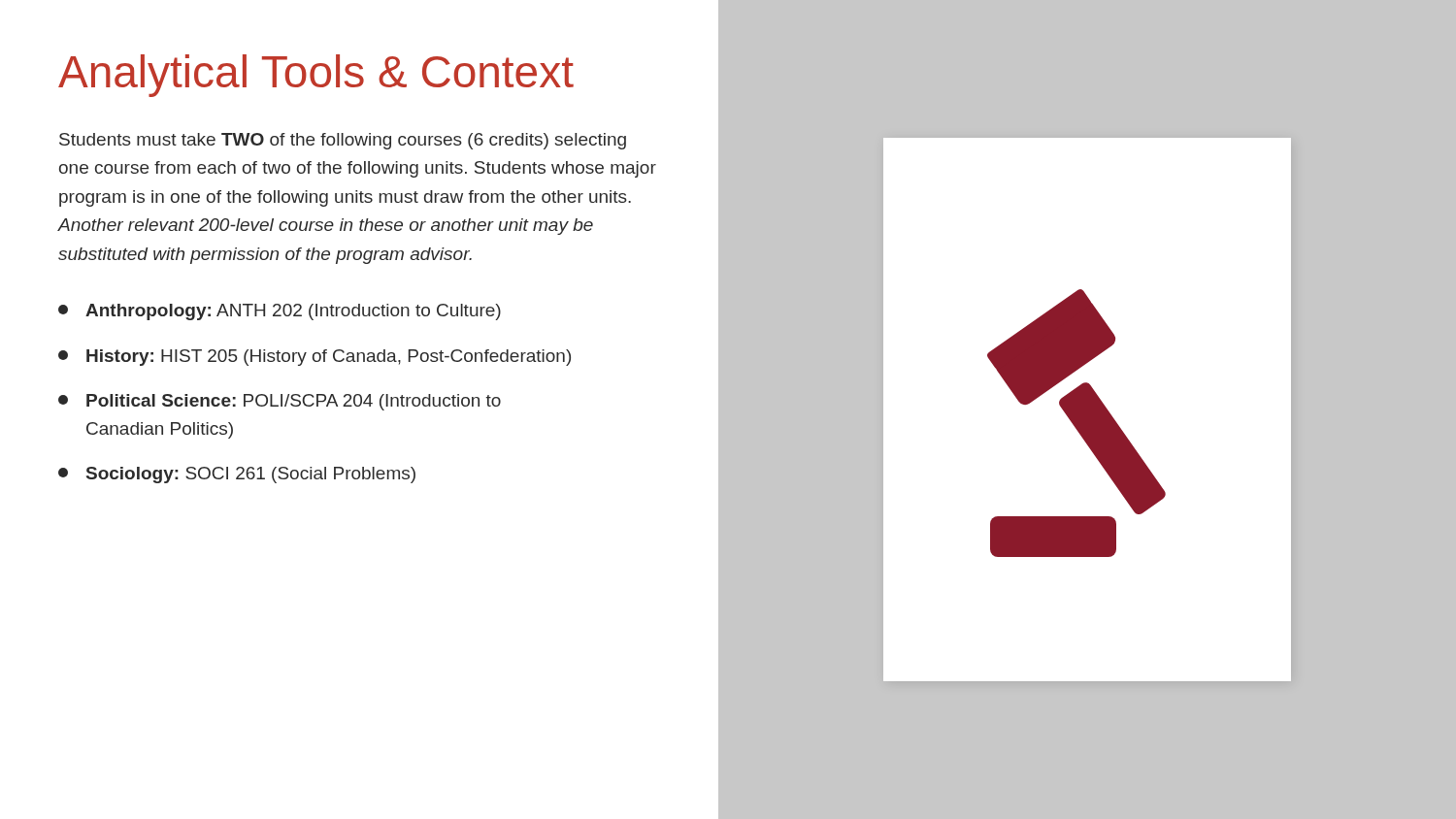The width and height of the screenshot is (1456, 819).
Task: Locate the text block starting "Anthropology: ANTH 202 (Introduction to Culture)"
Action: [x=359, y=311]
